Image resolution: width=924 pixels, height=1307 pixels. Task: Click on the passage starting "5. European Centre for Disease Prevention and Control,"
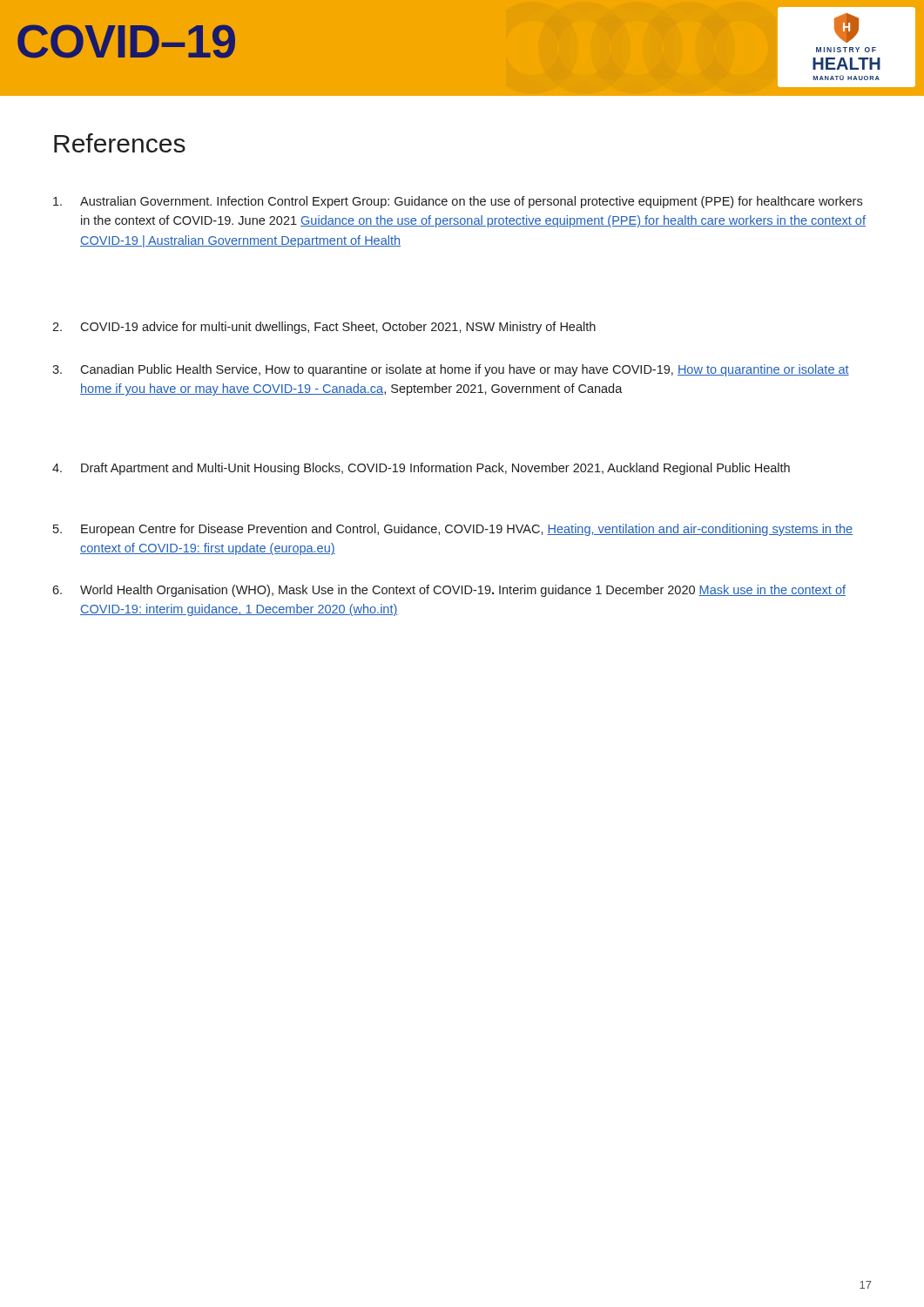(462, 539)
